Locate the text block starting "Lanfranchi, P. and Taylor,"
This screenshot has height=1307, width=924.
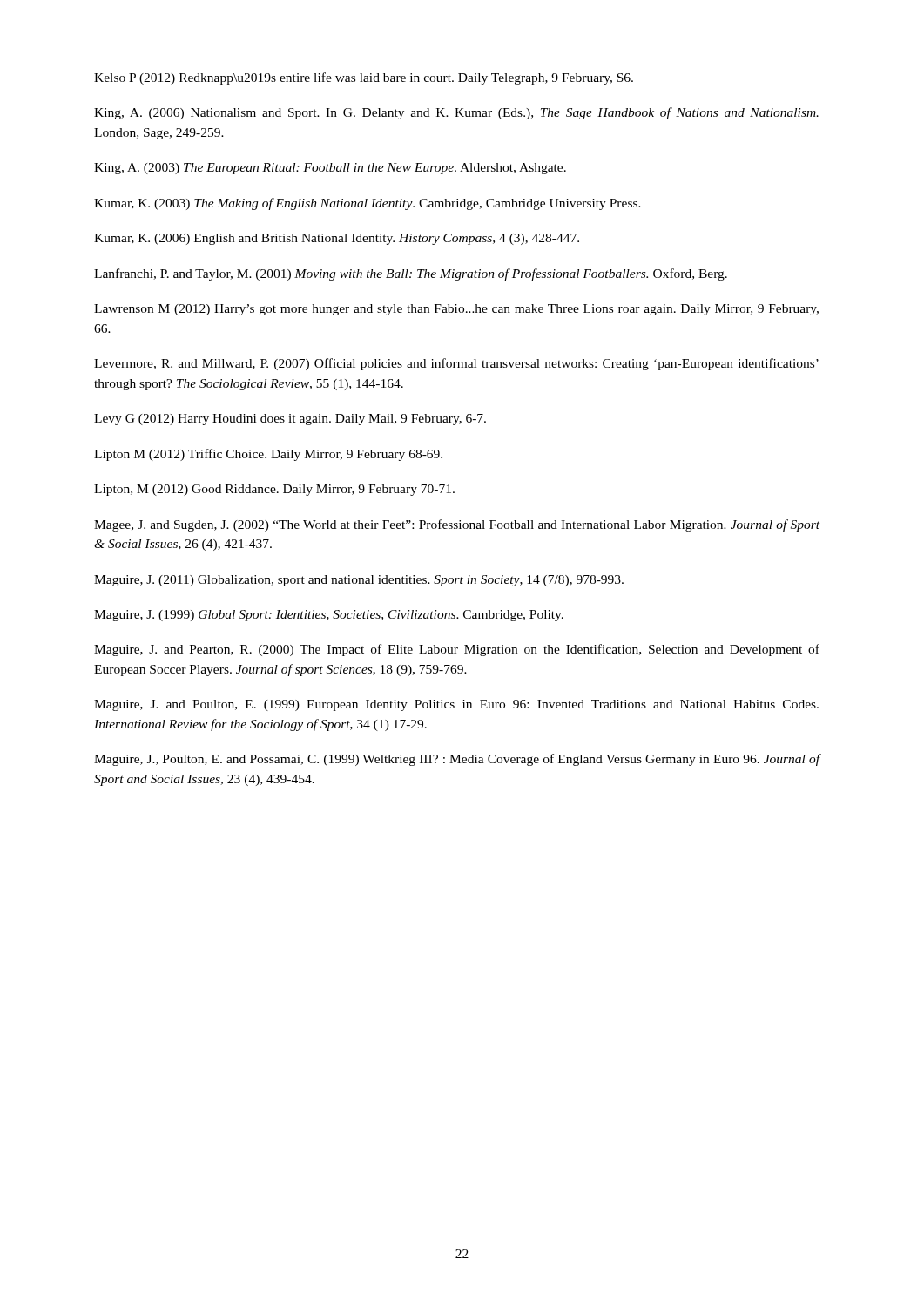[x=411, y=273]
